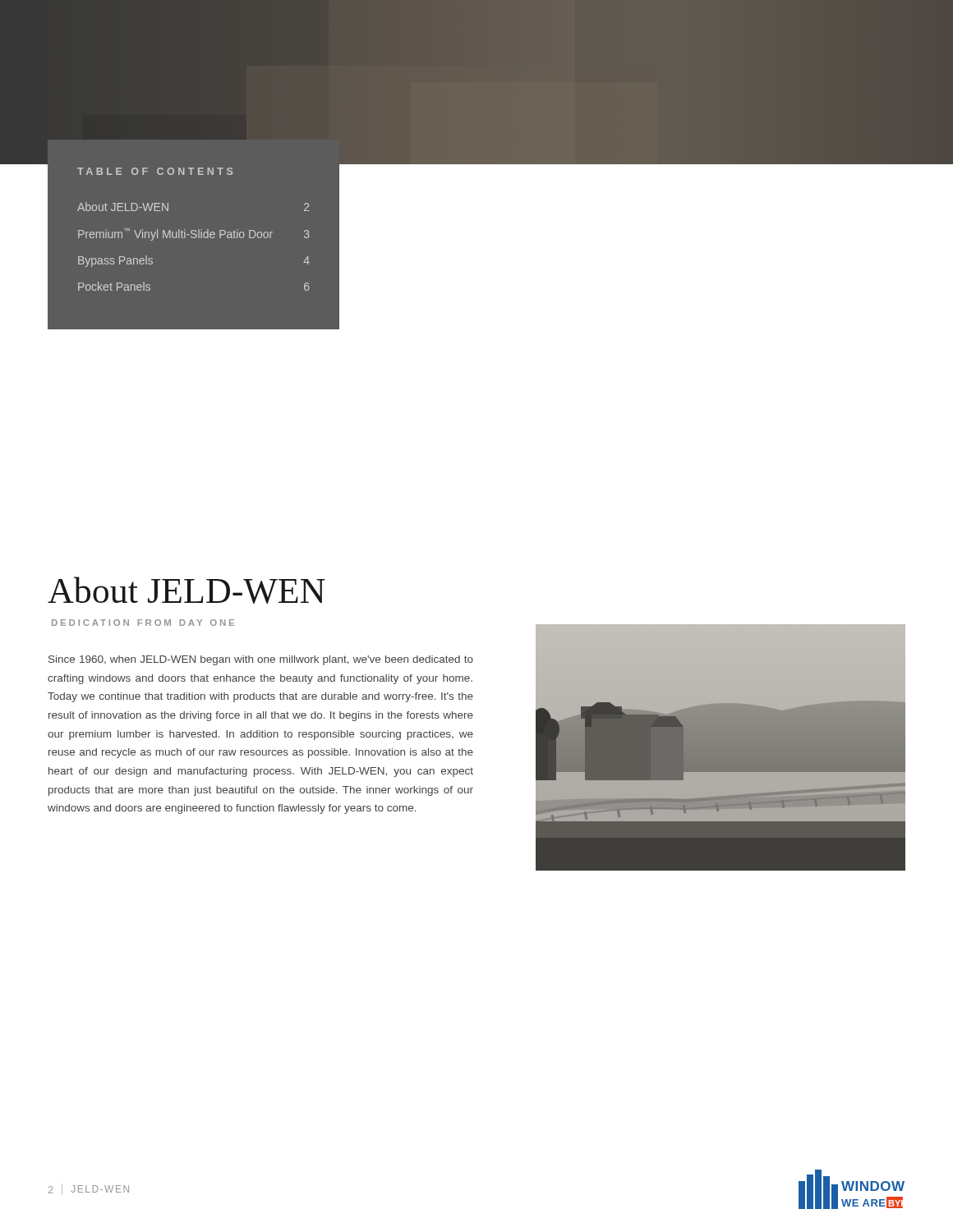Find the section header that says "DEDICATION FROM DAY ONE"

[x=144, y=623]
